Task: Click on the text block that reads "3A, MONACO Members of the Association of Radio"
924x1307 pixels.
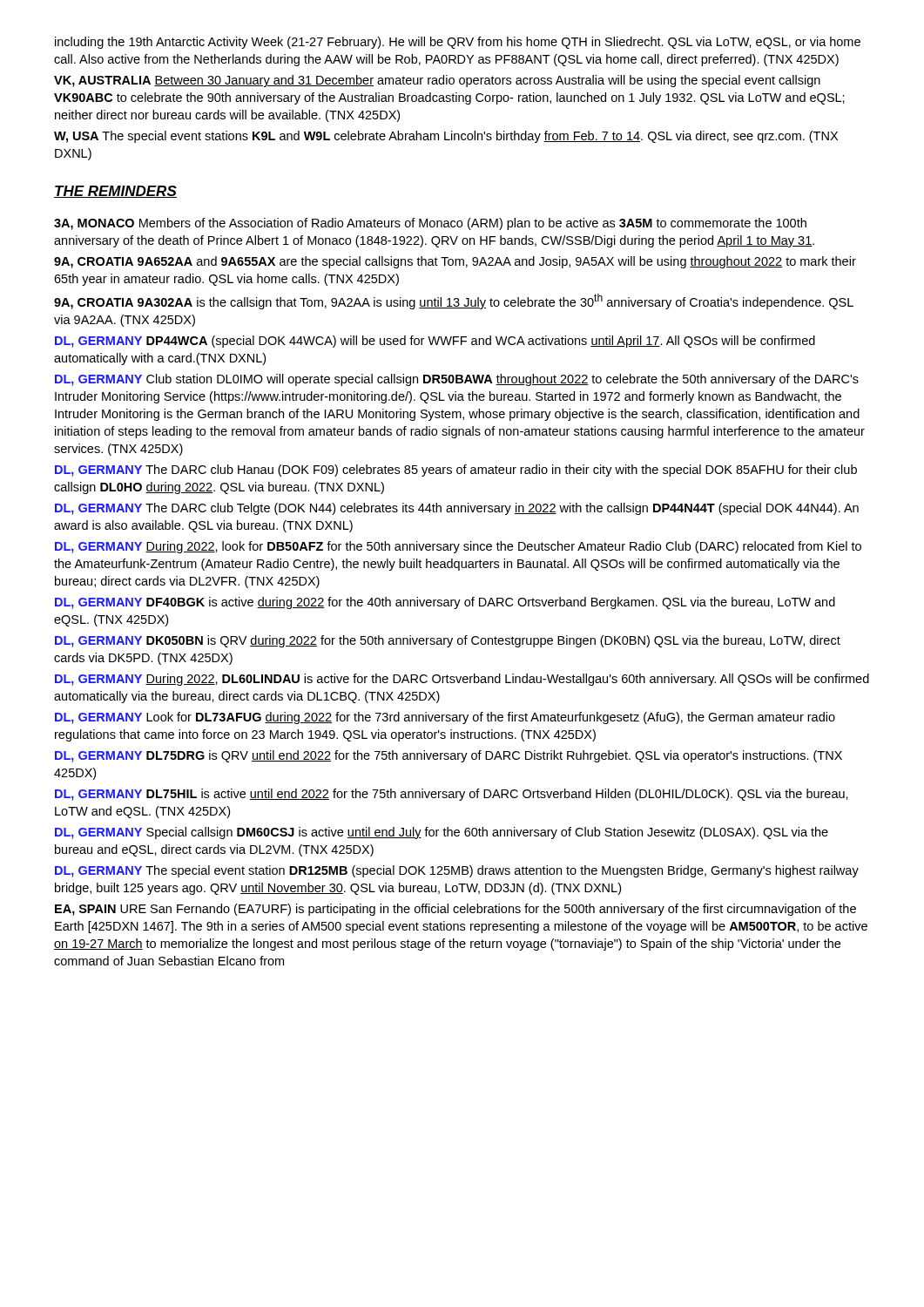Action: pos(462,232)
